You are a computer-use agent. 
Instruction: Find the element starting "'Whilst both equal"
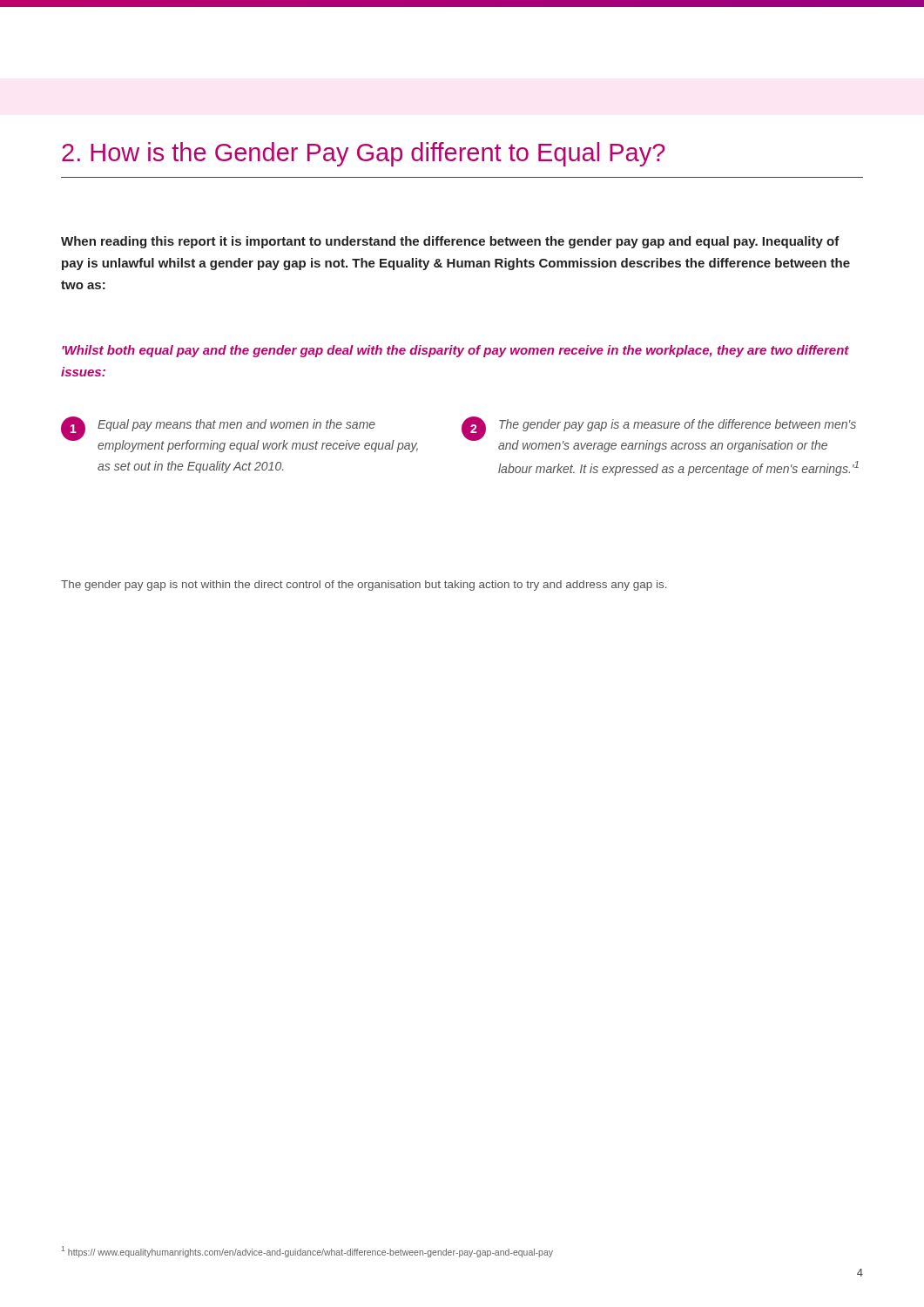coord(462,361)
